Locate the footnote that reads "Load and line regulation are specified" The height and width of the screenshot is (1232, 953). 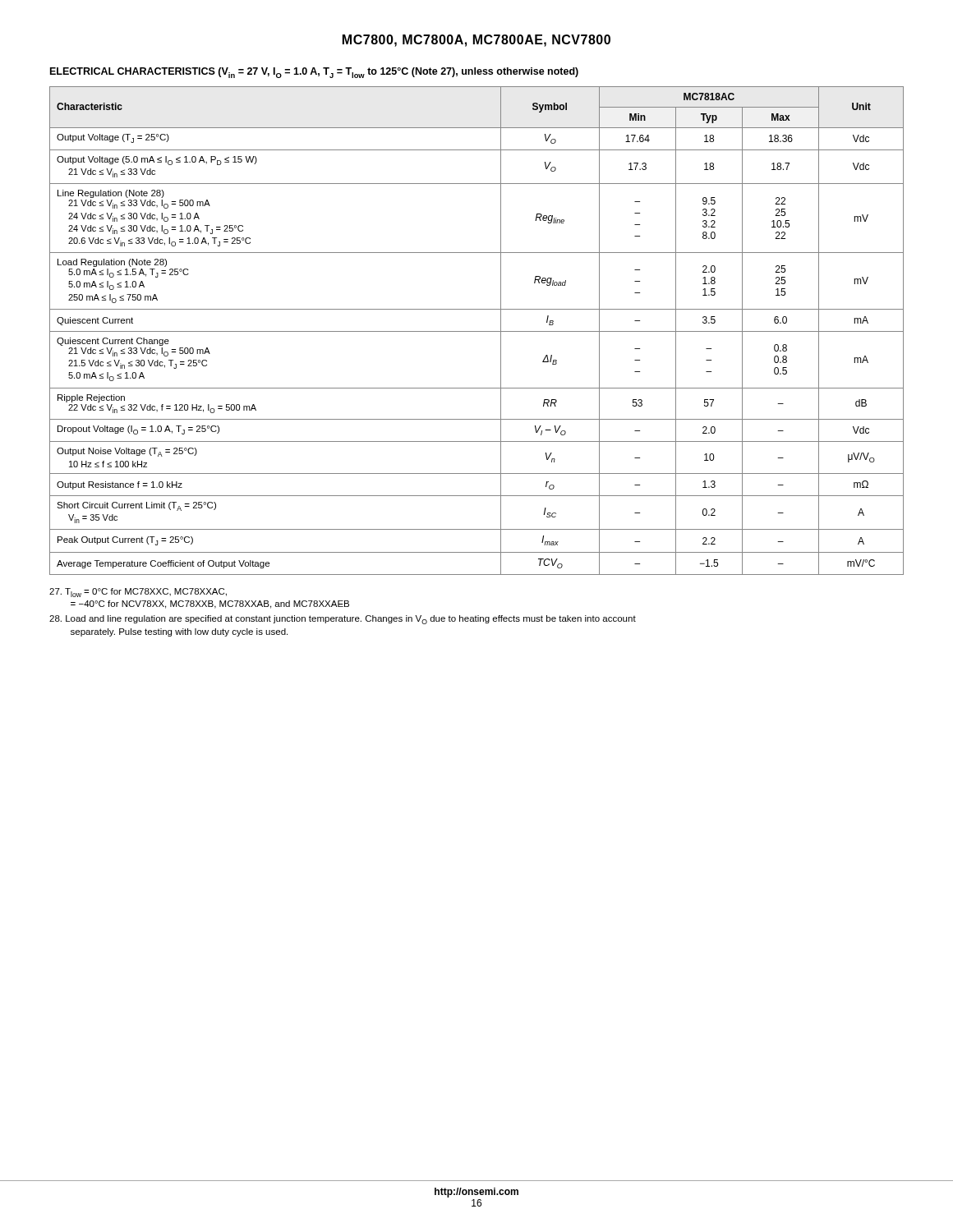pos(342,625)
